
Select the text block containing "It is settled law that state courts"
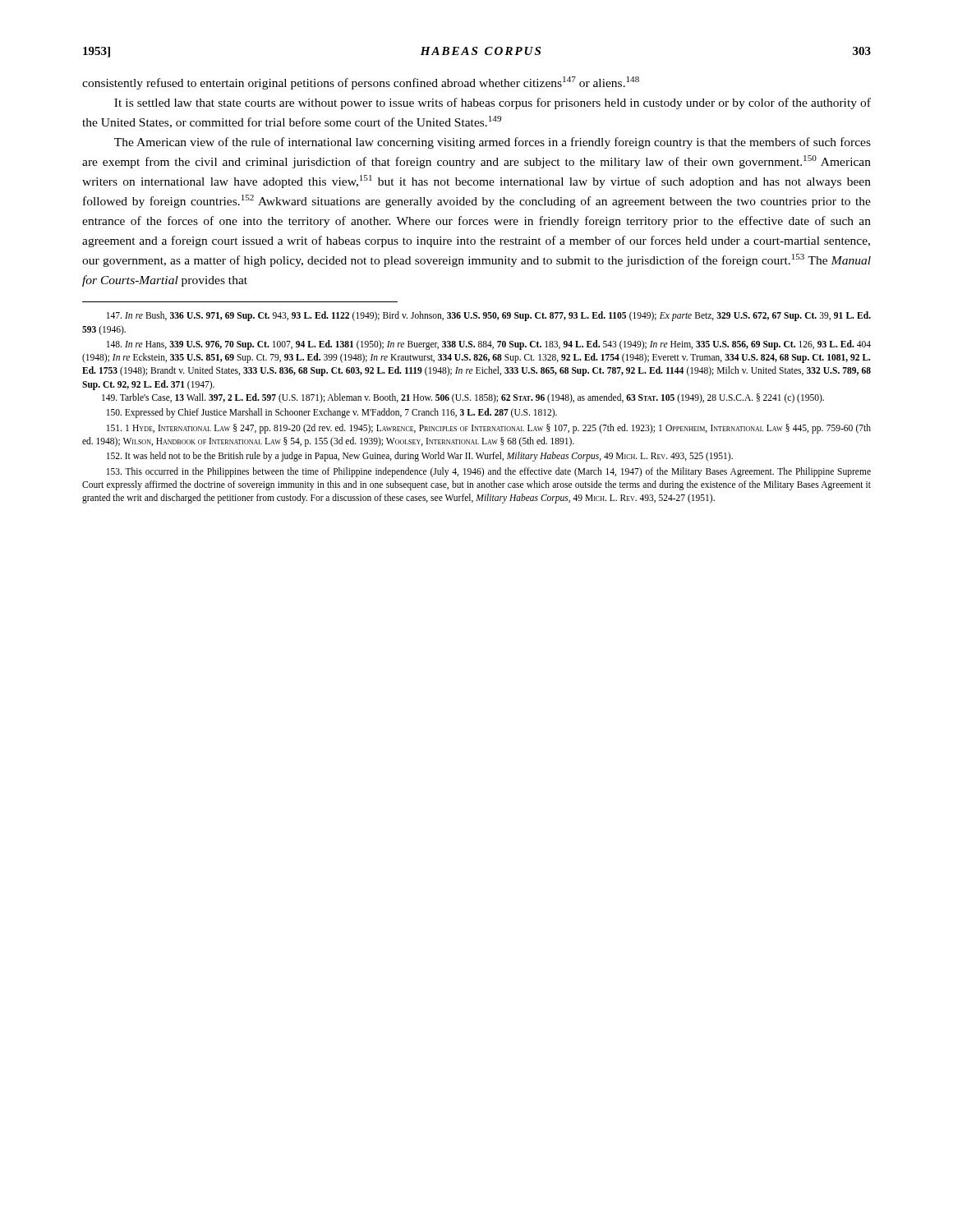476,113
